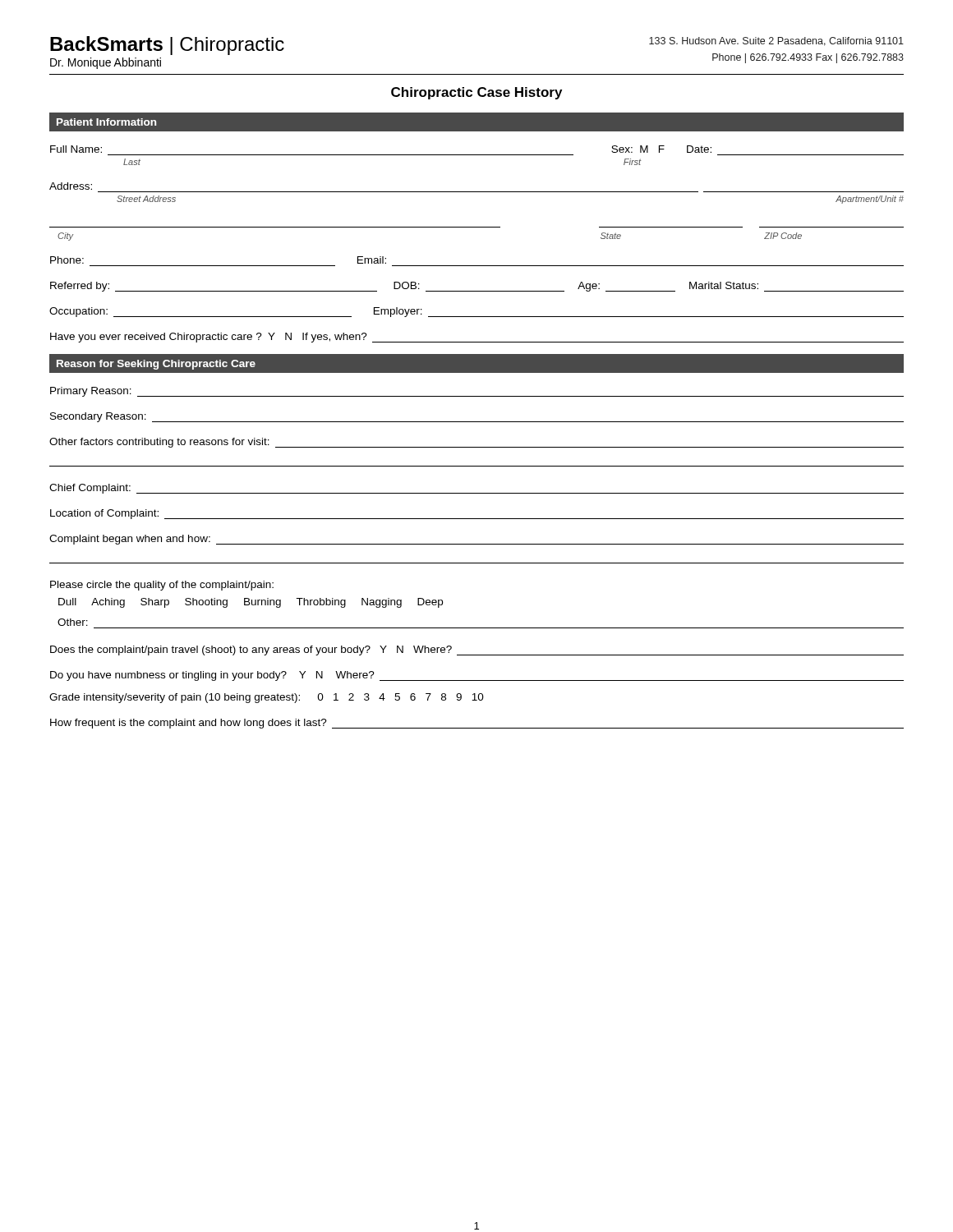
Task: Click on the passage starting "Occupation: Employer:"
Action: coord(476,309)
